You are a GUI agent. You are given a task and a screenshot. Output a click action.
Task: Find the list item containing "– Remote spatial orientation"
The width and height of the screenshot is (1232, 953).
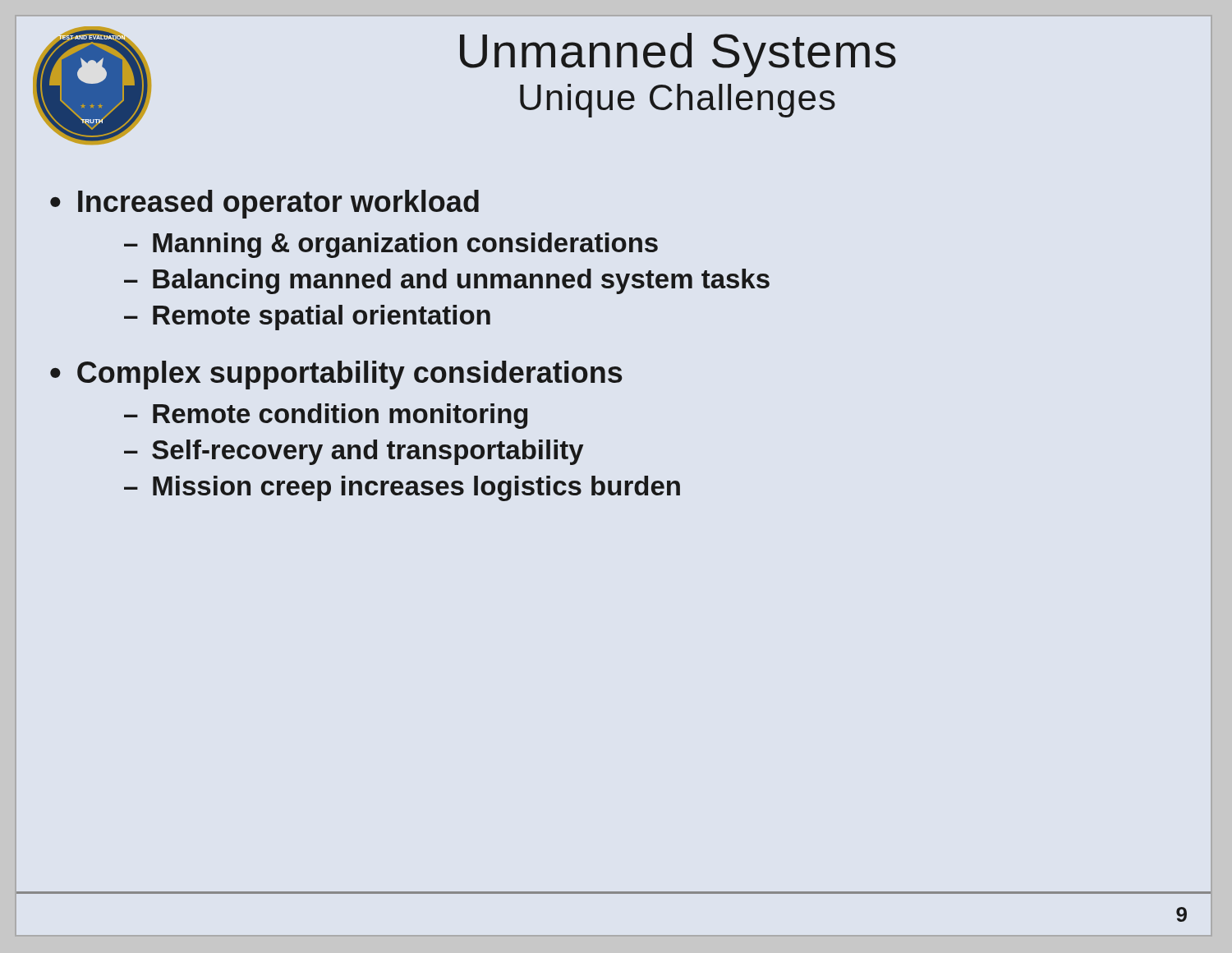coord(308,316)
